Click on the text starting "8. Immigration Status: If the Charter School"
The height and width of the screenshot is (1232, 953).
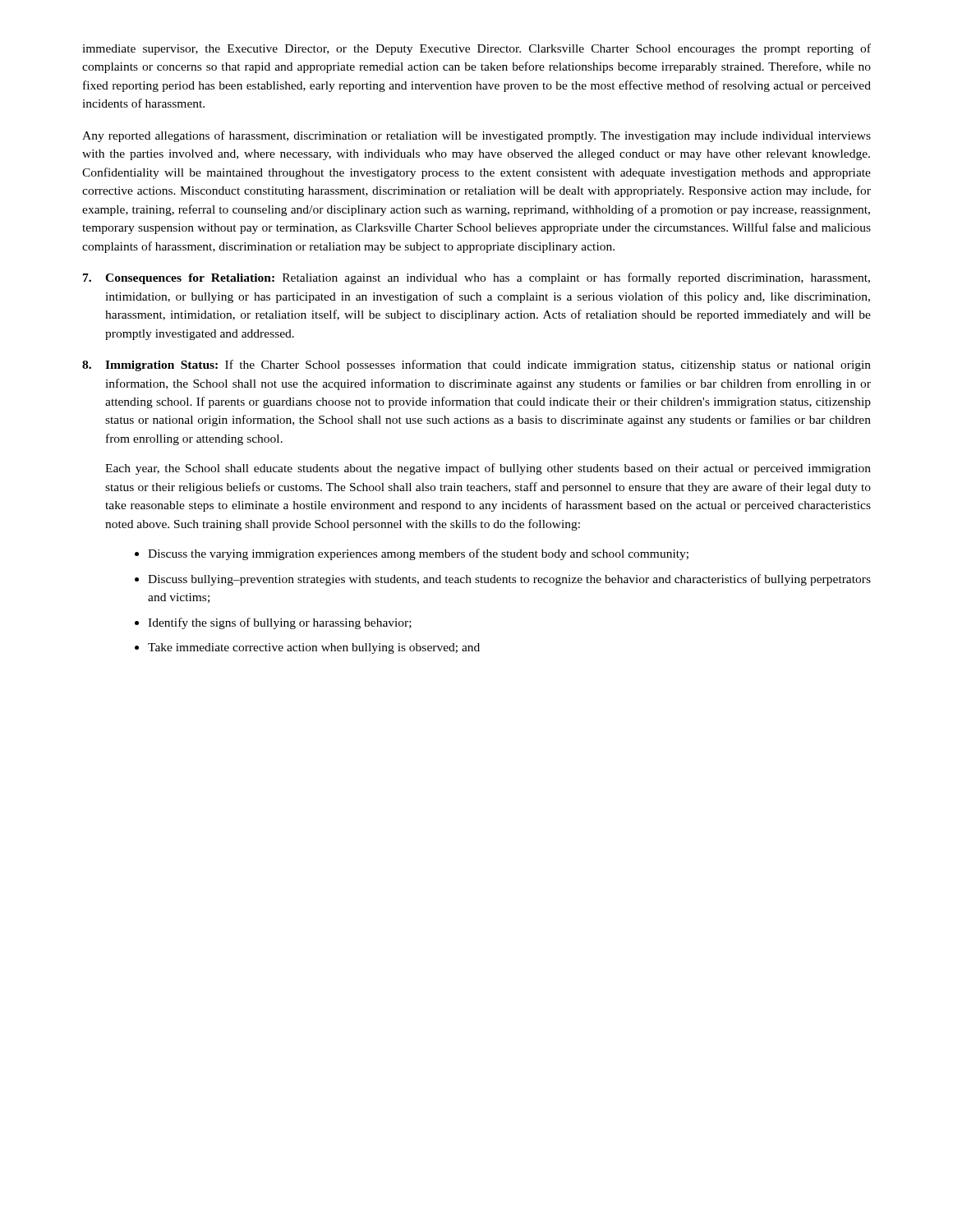tap(476, 509)
